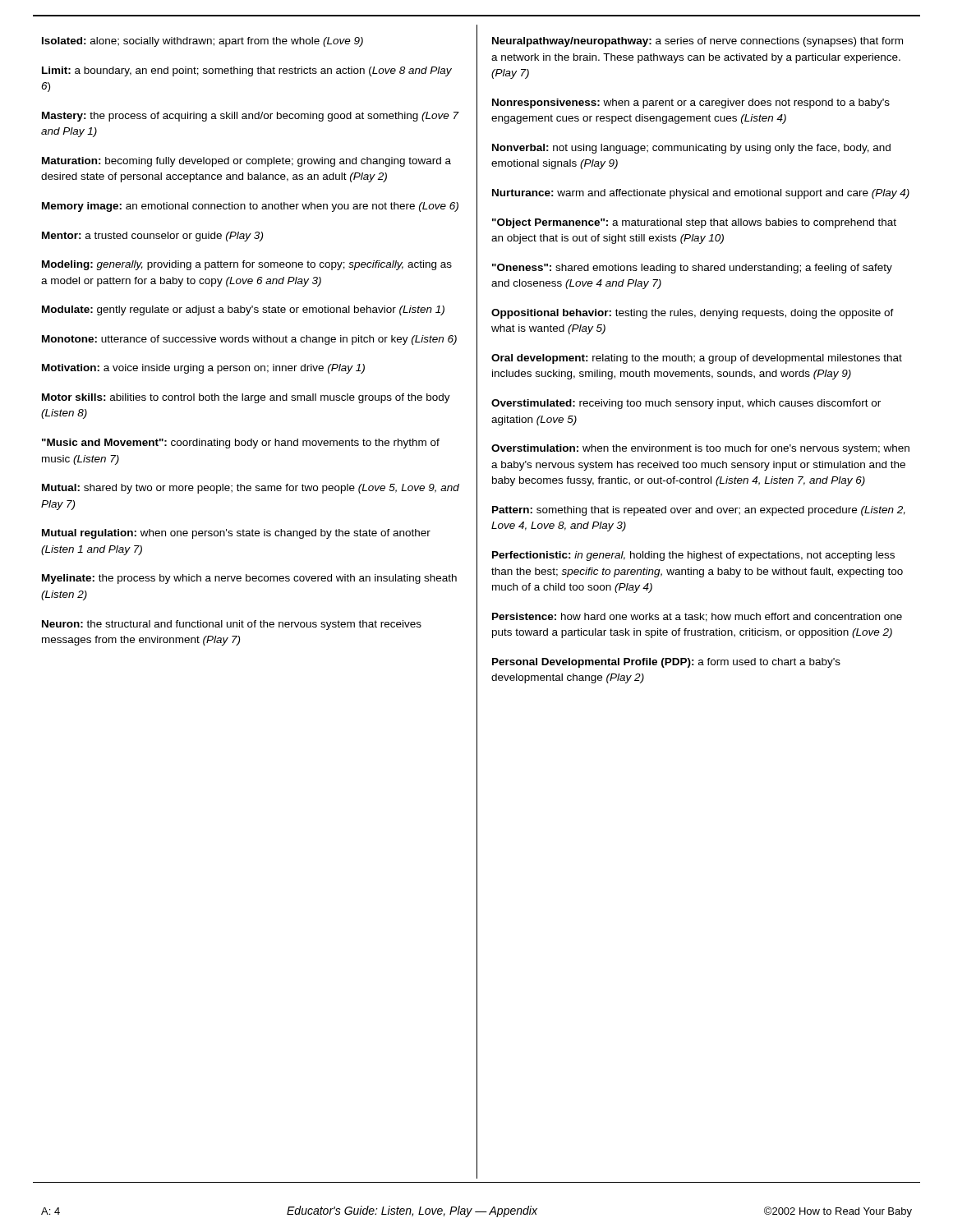The image size is (953, 1232).
Task: Point to the block beginning "Overstimulated: receiving too much sensory input, which causes"
Action: [686, 411]
